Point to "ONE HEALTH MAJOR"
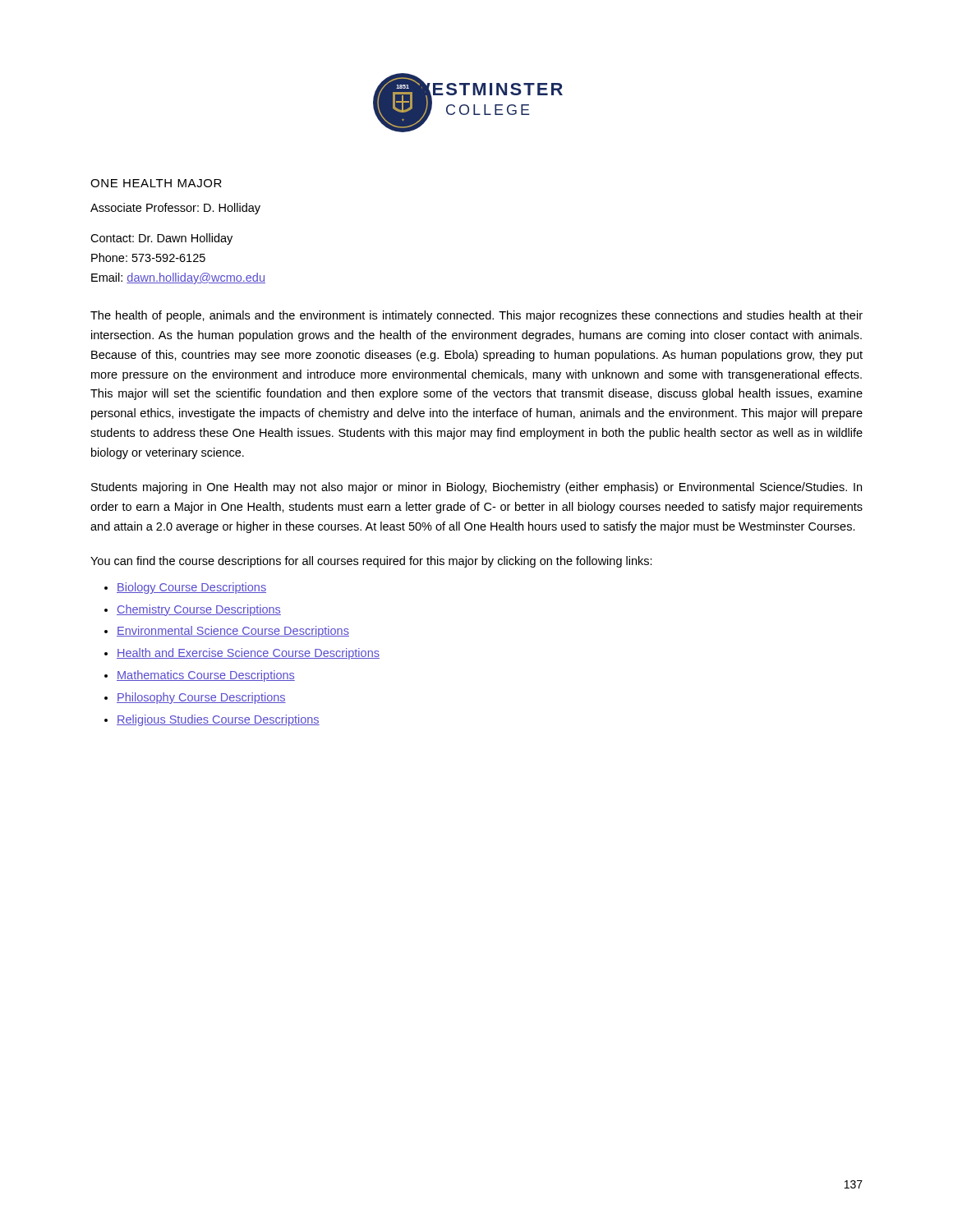The image size is (953, 1232). 156,183
